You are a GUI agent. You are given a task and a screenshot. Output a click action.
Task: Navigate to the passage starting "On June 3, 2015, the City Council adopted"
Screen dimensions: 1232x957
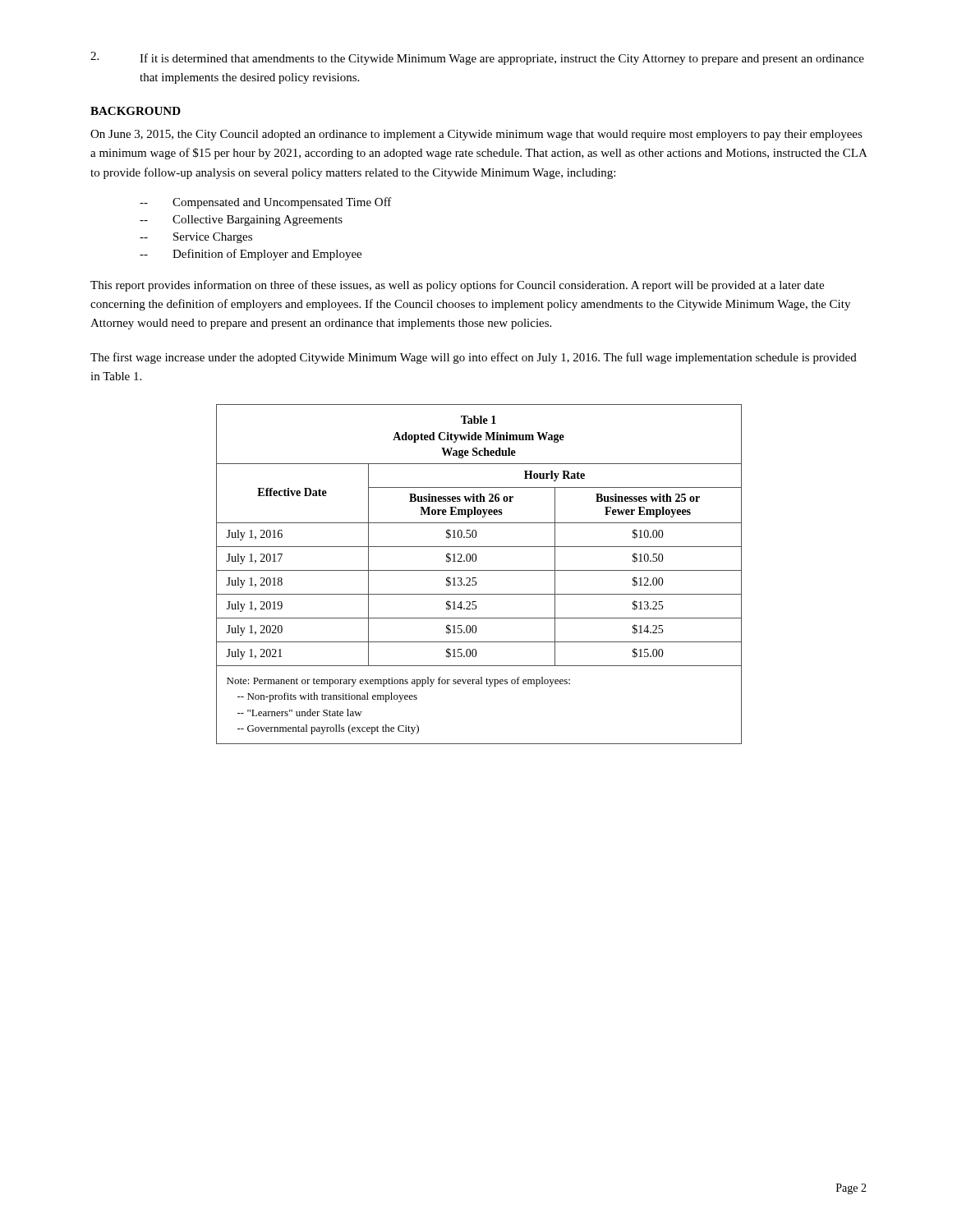tap(478, 153)
